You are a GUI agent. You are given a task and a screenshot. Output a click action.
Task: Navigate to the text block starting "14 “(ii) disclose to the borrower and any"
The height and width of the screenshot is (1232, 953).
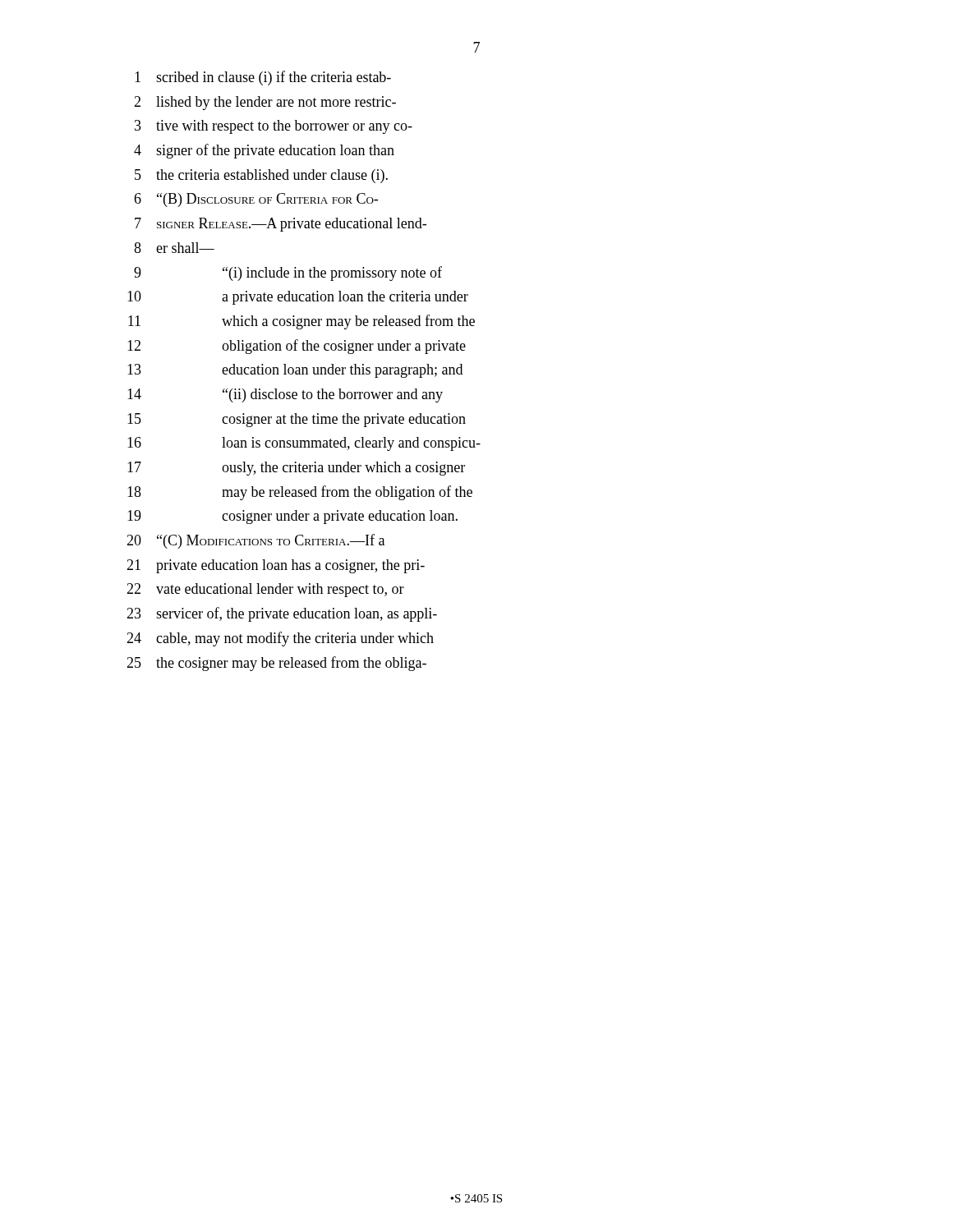tap(285, 395)
